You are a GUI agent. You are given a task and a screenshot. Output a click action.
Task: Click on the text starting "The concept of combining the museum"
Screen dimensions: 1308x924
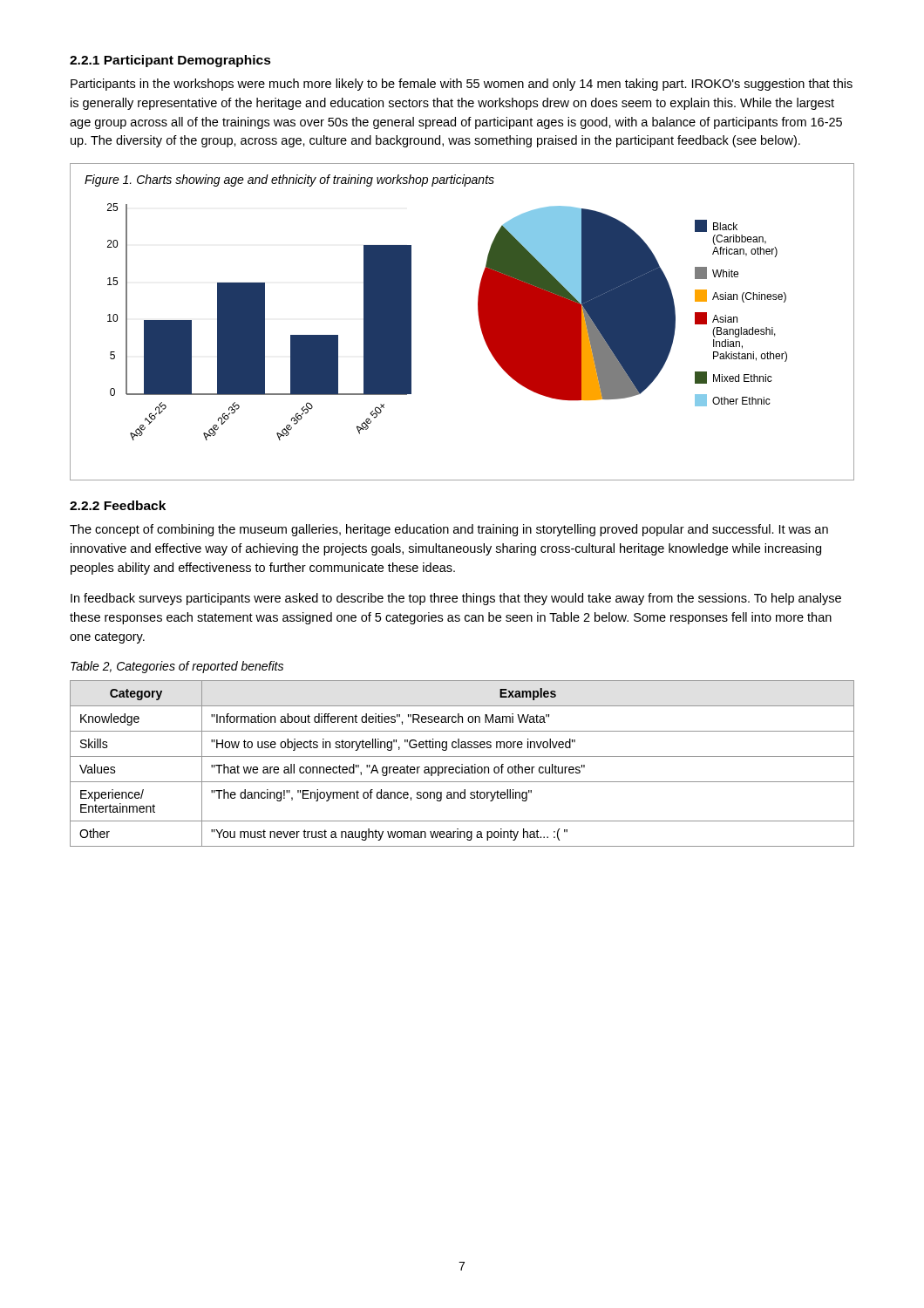[449, 548]
